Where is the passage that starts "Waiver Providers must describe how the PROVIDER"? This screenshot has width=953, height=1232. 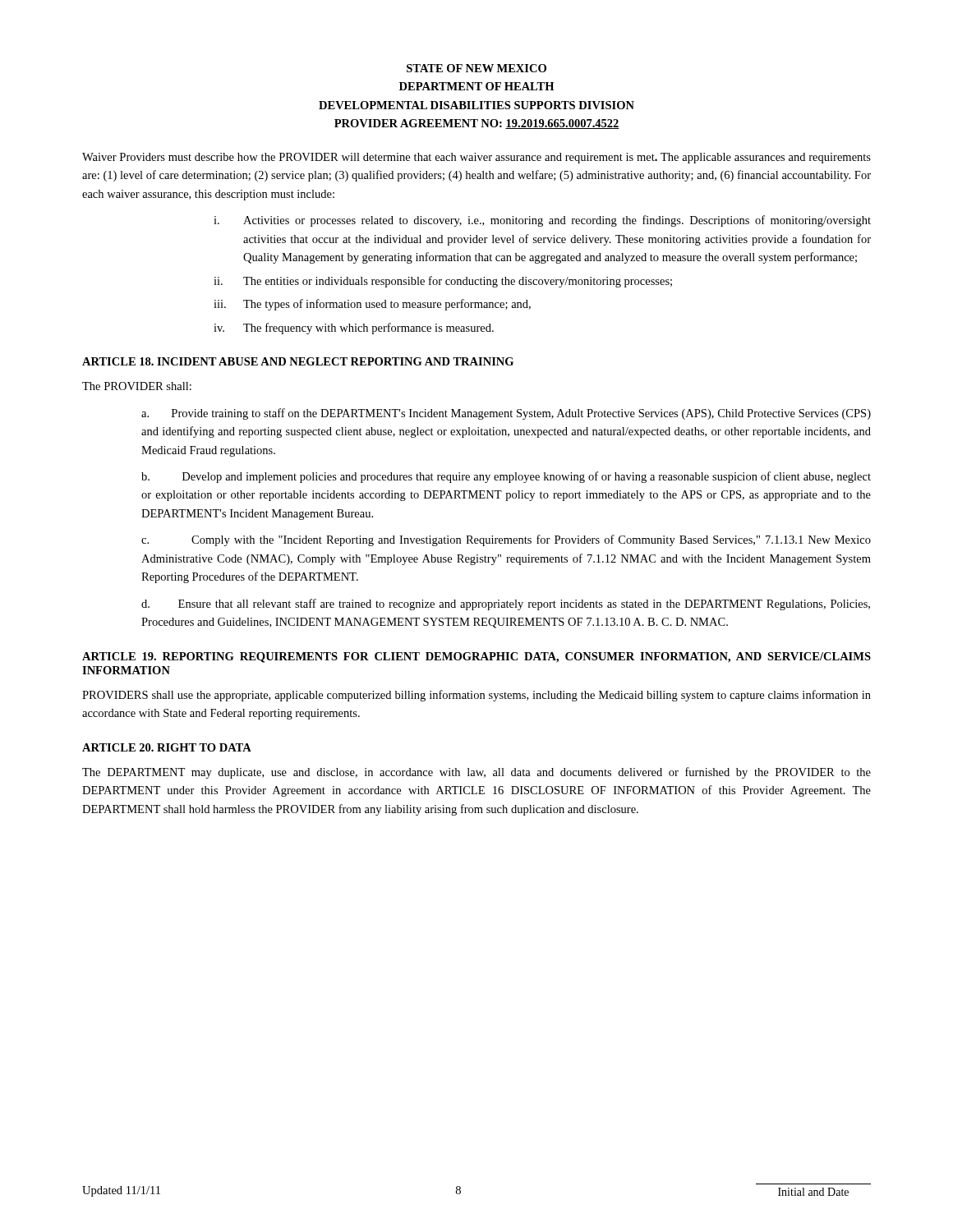click(476, 175)
